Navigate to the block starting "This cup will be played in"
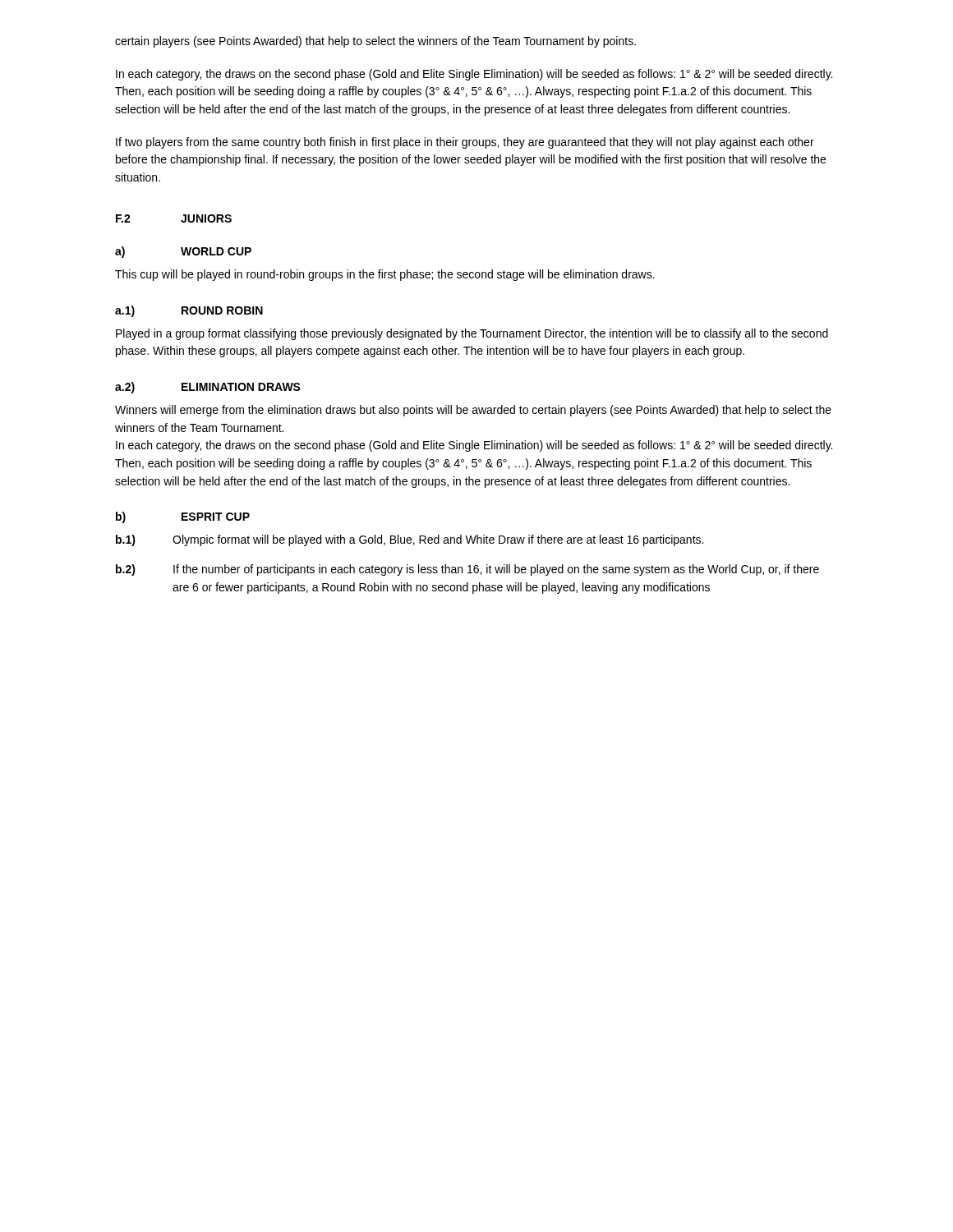 coord(385,274)
